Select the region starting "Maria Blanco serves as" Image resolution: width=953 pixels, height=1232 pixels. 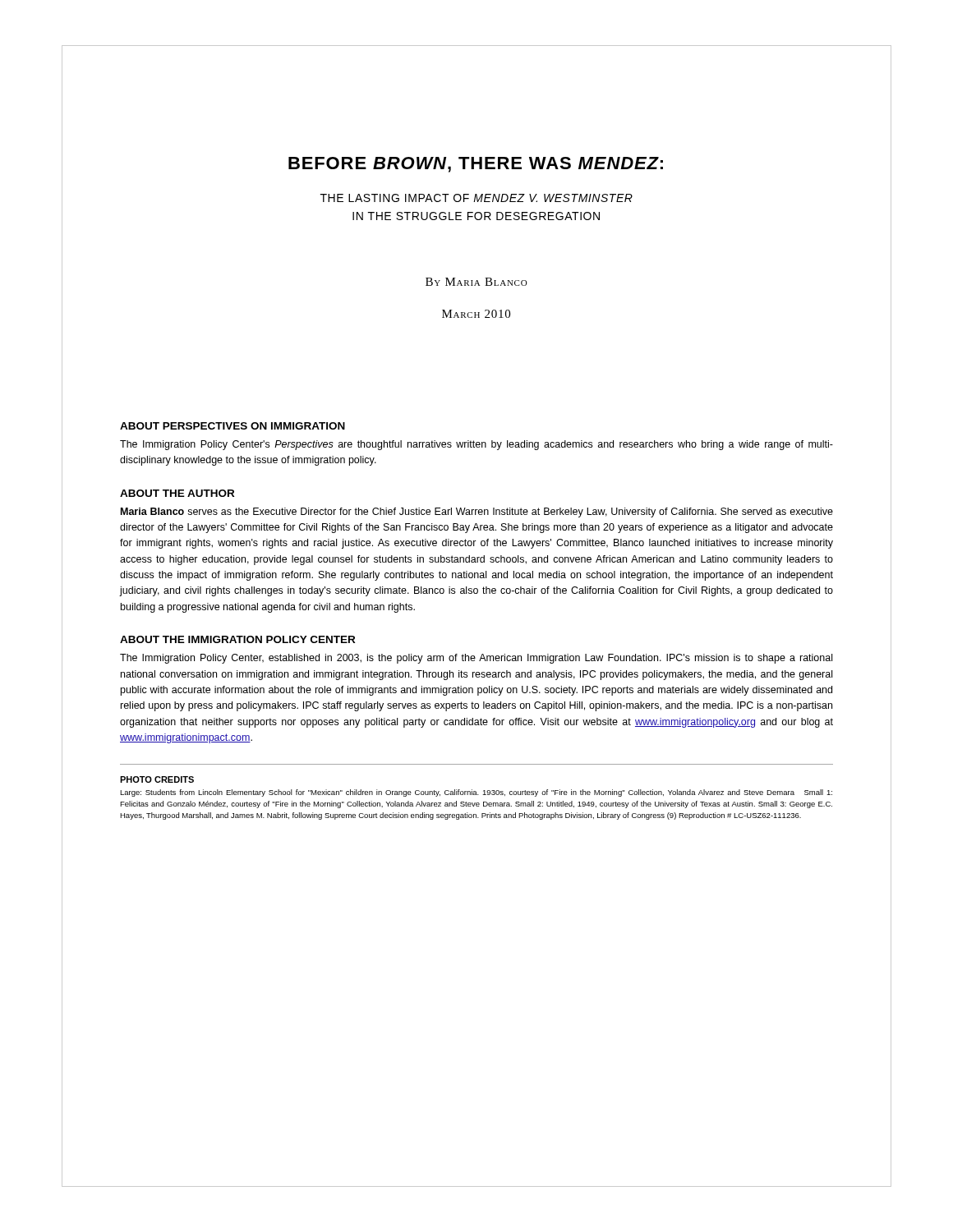click(x=476, y=559)
